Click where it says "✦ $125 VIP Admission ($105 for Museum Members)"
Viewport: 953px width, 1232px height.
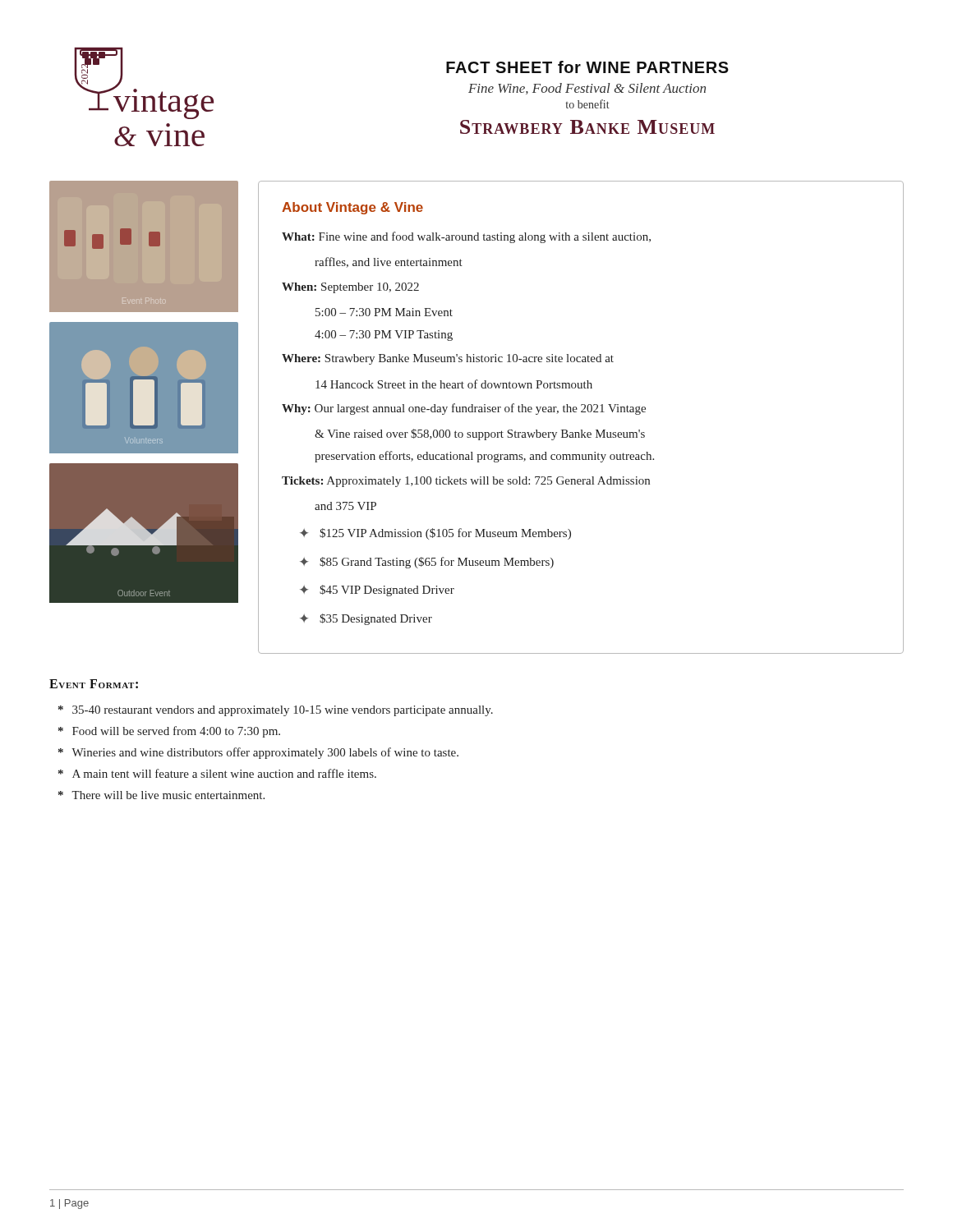click(435, 534)
